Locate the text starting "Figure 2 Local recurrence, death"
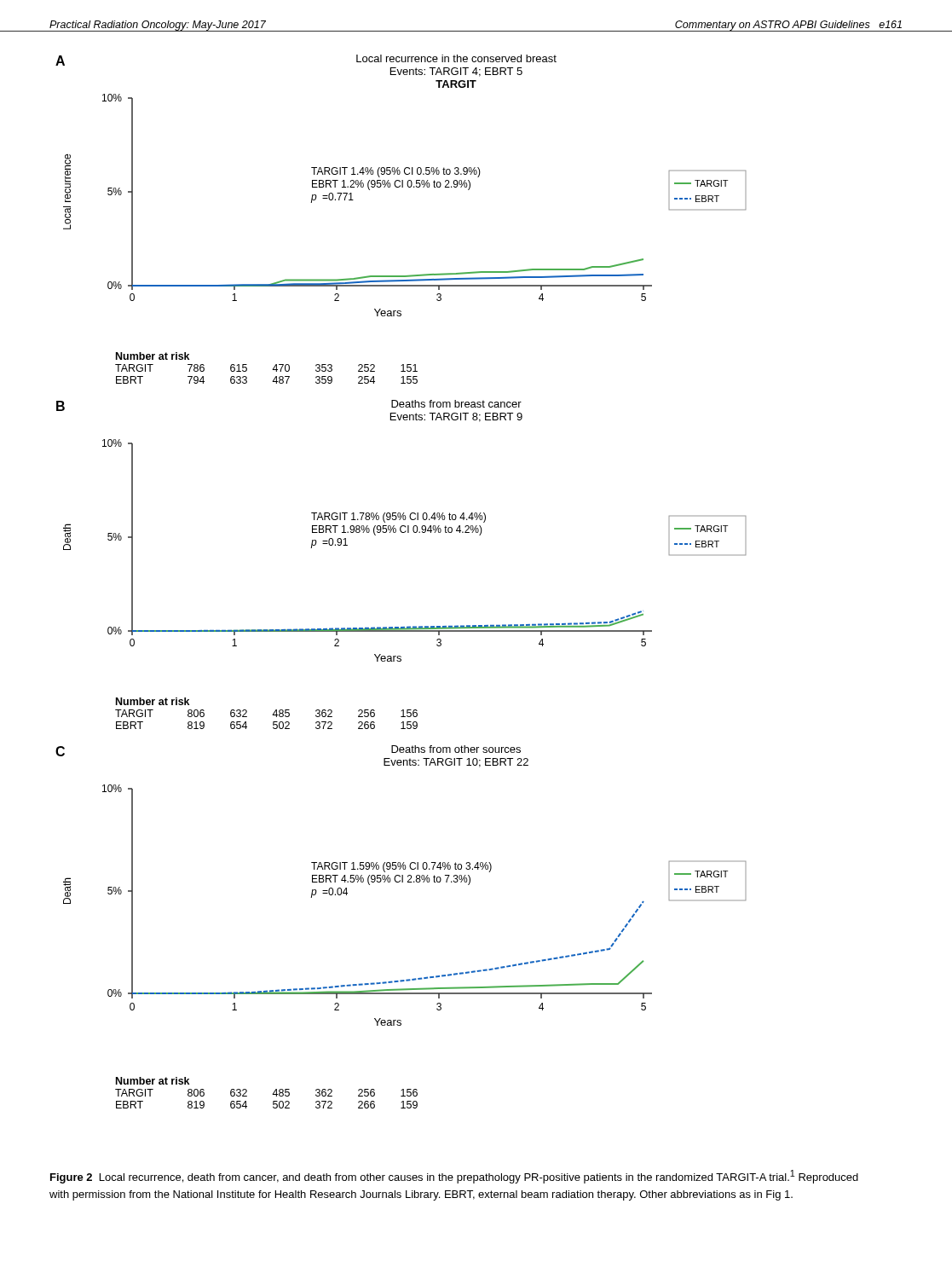This screenshot has width=952, height=1279. [454, 1184]
